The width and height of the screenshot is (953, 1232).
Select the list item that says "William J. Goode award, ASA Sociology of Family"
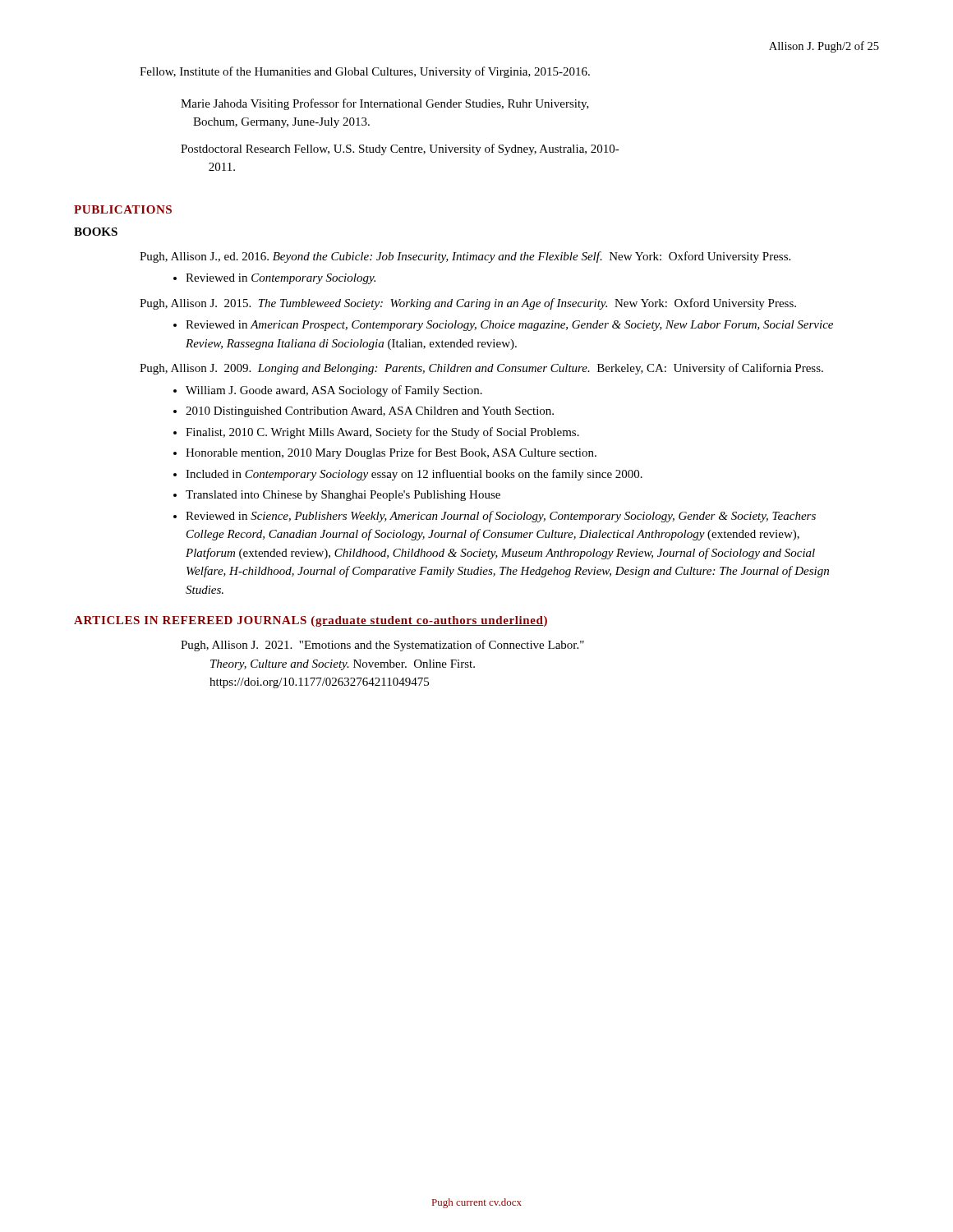pos(334,390)
